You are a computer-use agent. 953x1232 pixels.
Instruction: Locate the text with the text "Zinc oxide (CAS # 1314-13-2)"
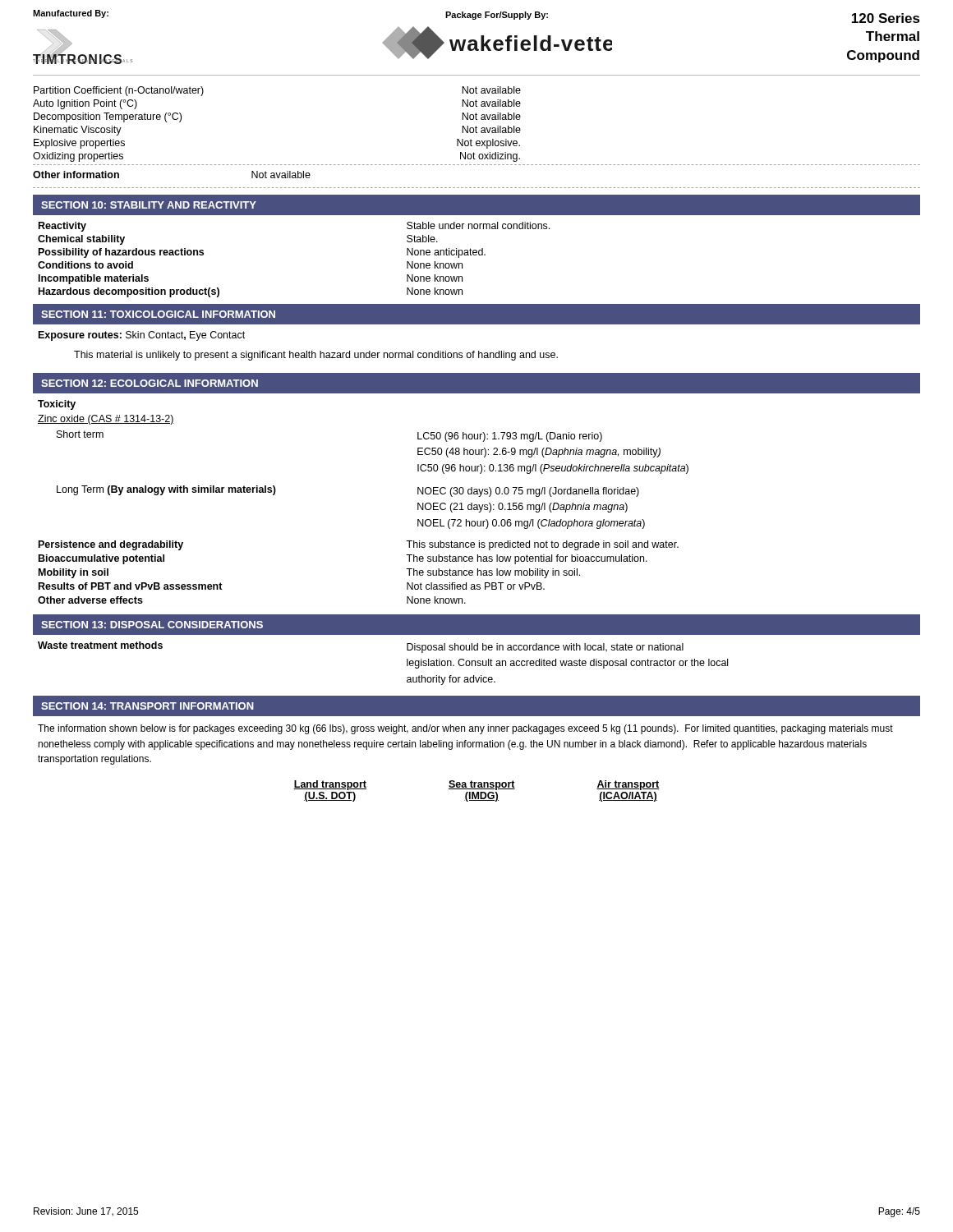106,419
